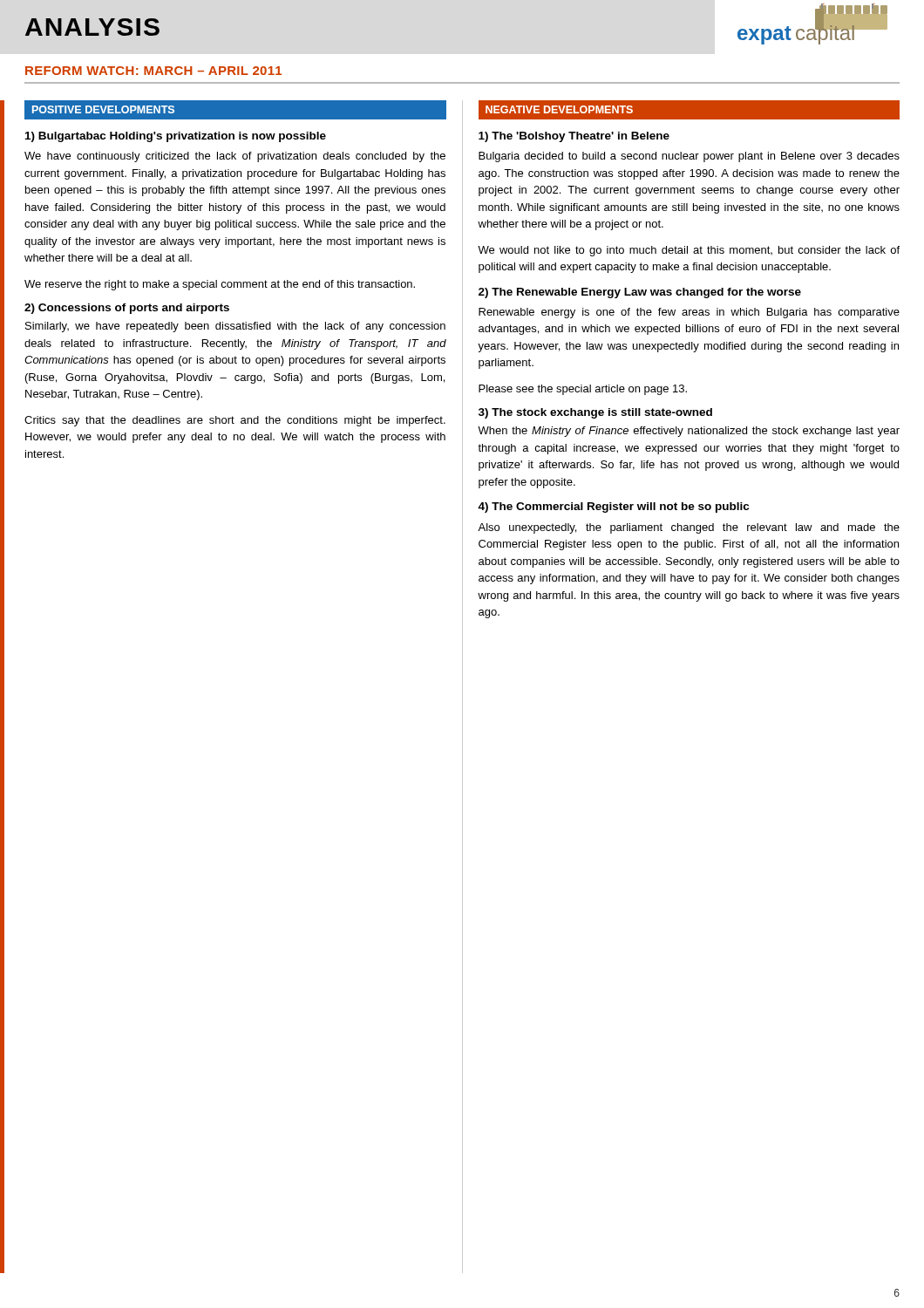Find the text block starting "2) Concessions of ports and"
This screenshot has height=1308, width=924.
pos(127,308)
